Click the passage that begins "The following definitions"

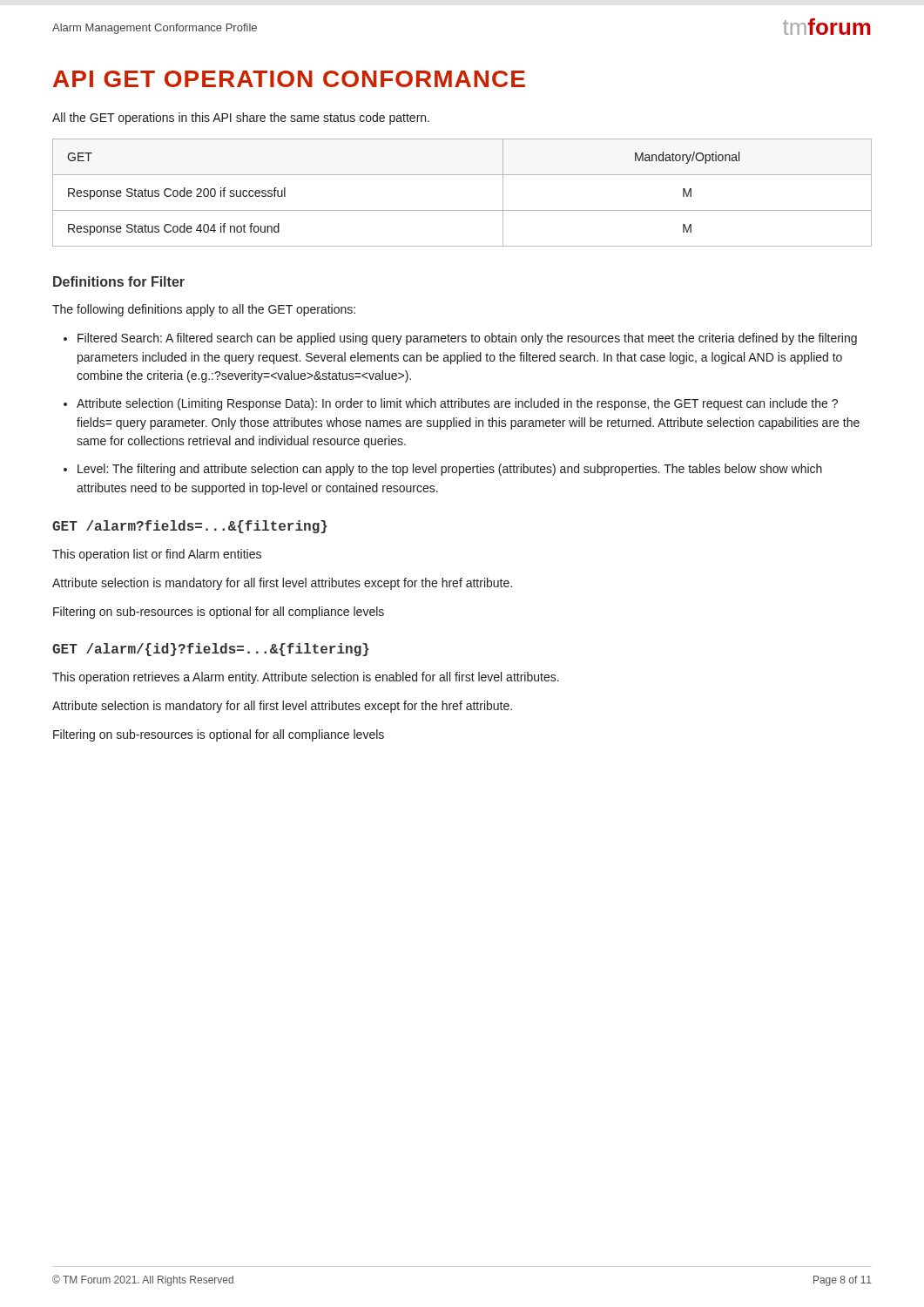204,309
